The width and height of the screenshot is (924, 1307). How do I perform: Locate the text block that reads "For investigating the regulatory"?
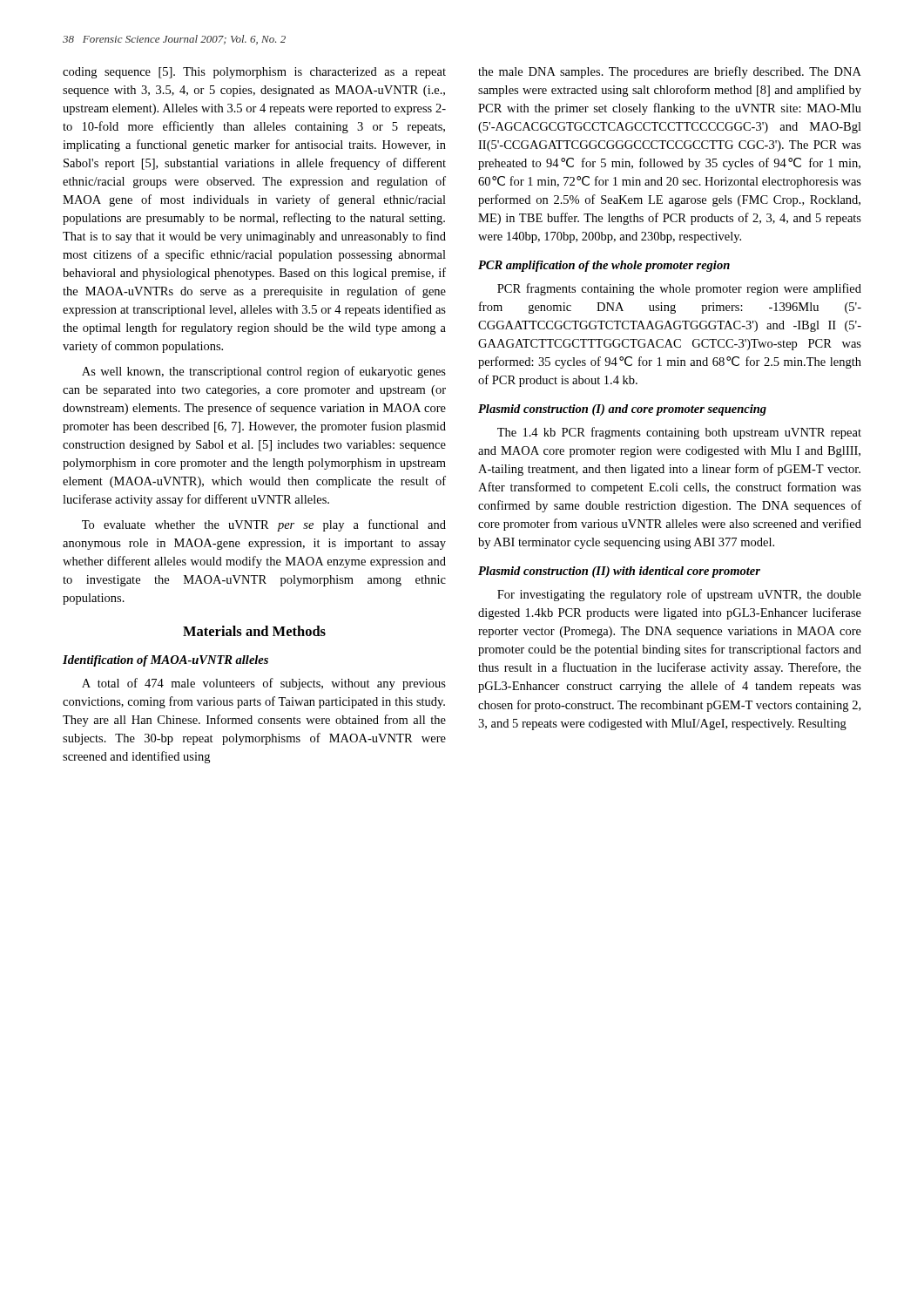click(670, 659)
